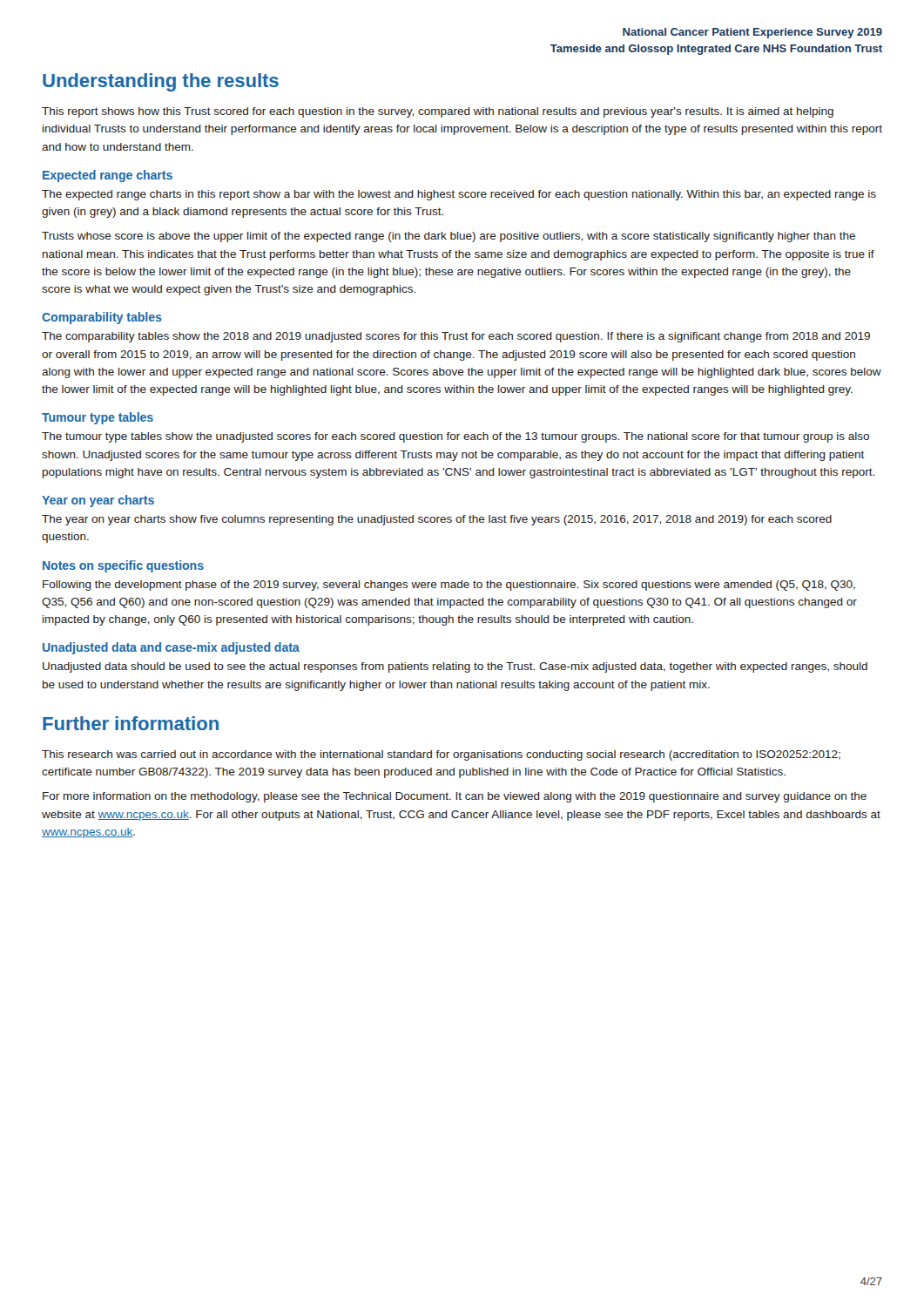The width and height of the screenshot is (924, 1307).
Task: Locate the section header that reads "Expected range charts"
Action: pos(108,176)
